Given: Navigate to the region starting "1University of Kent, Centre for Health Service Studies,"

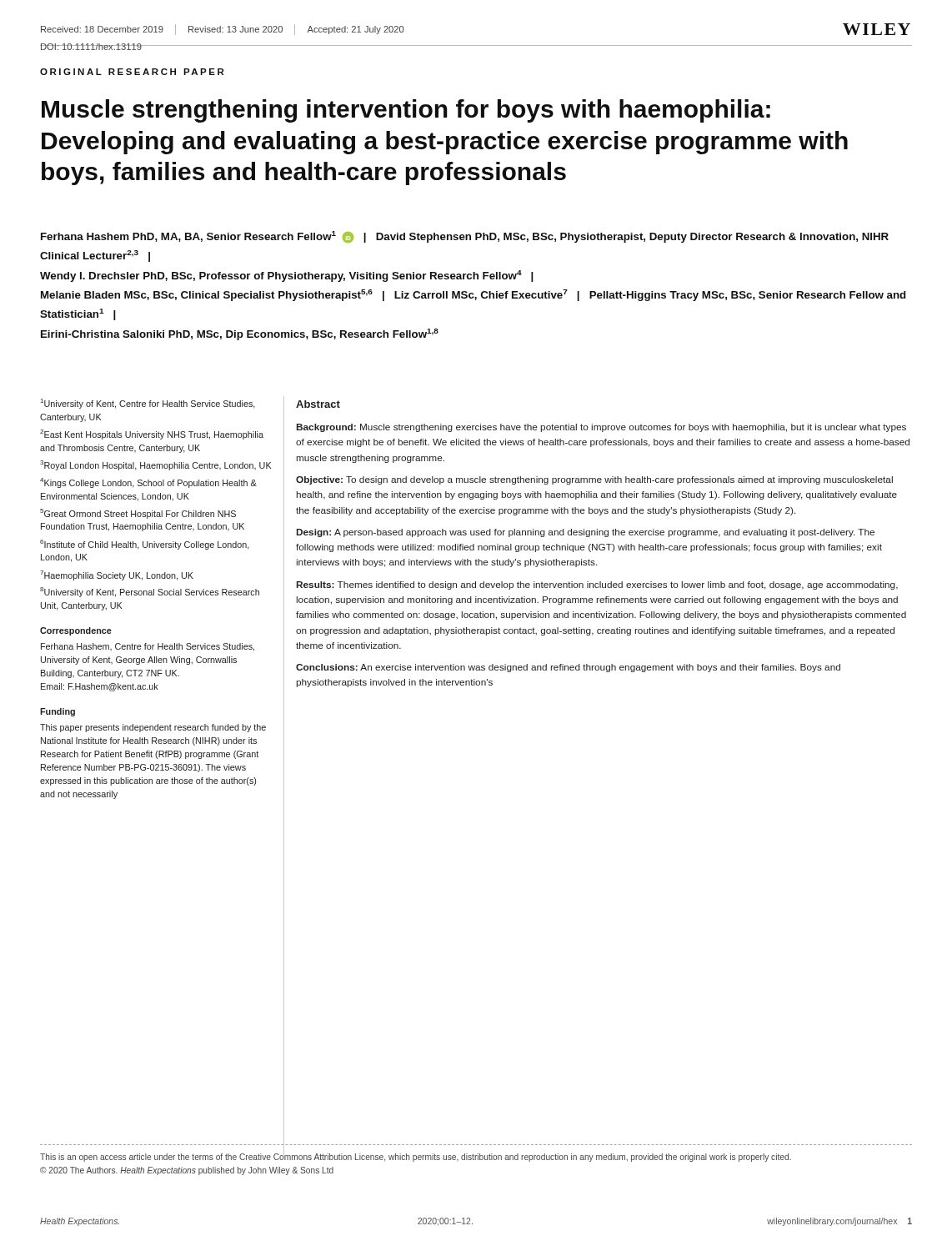Looking at the screenshot, I should pos(148,409).
